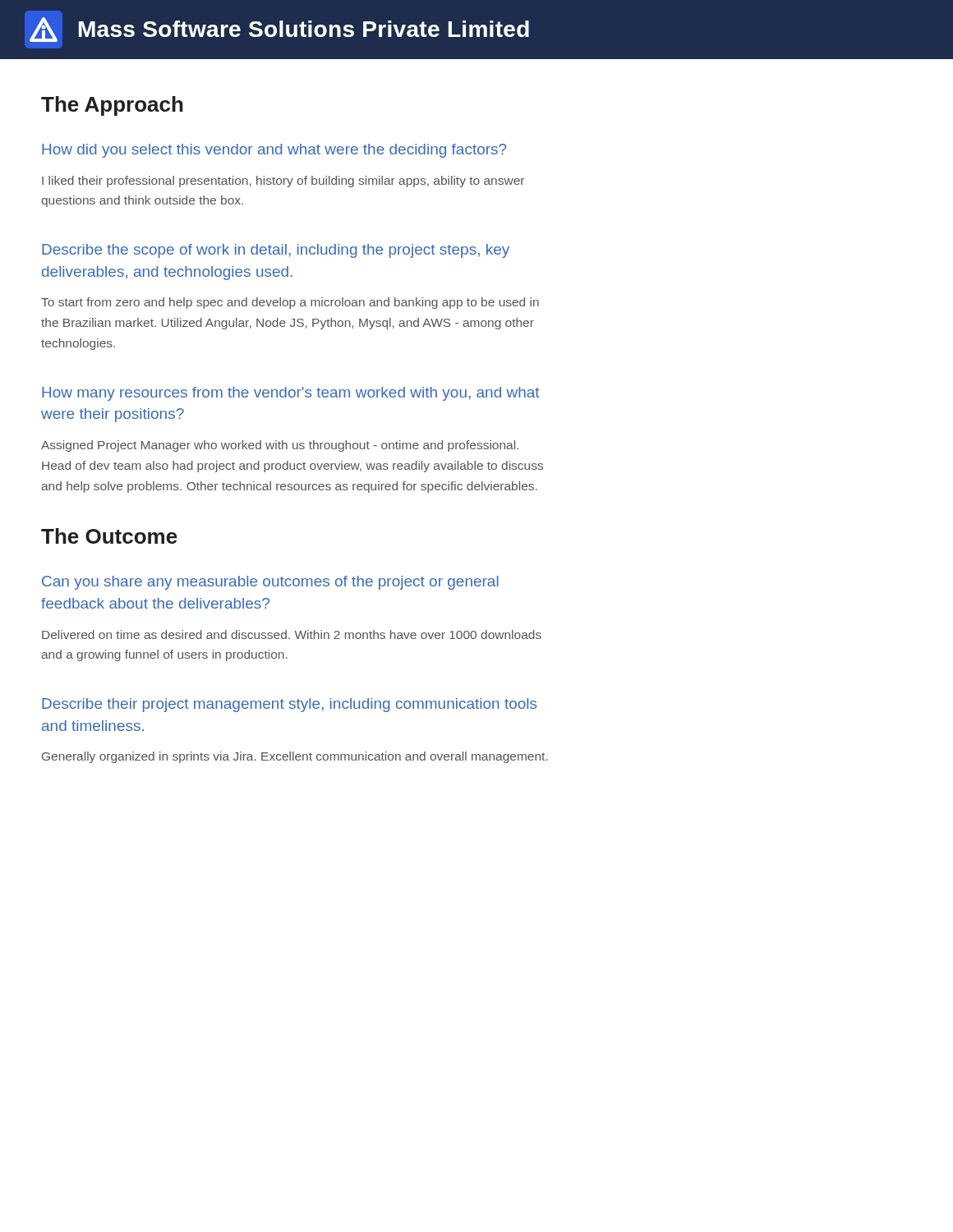Locate the text block starting "How did you select this vendor and"
Viewport: 953px width, 1232px height.
[x=296, y=150]
